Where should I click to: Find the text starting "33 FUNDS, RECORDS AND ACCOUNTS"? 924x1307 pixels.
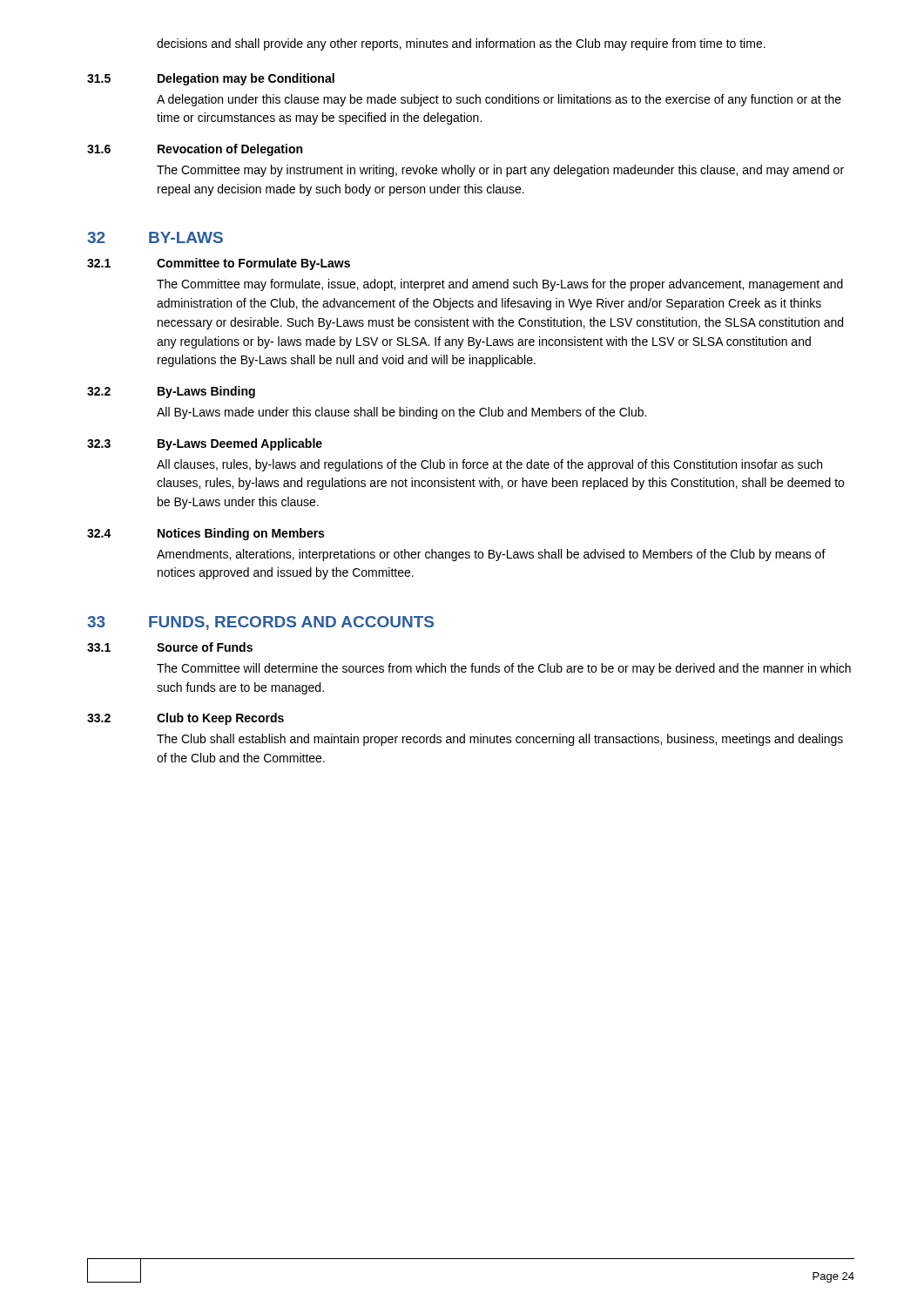(x=261, y=622)
